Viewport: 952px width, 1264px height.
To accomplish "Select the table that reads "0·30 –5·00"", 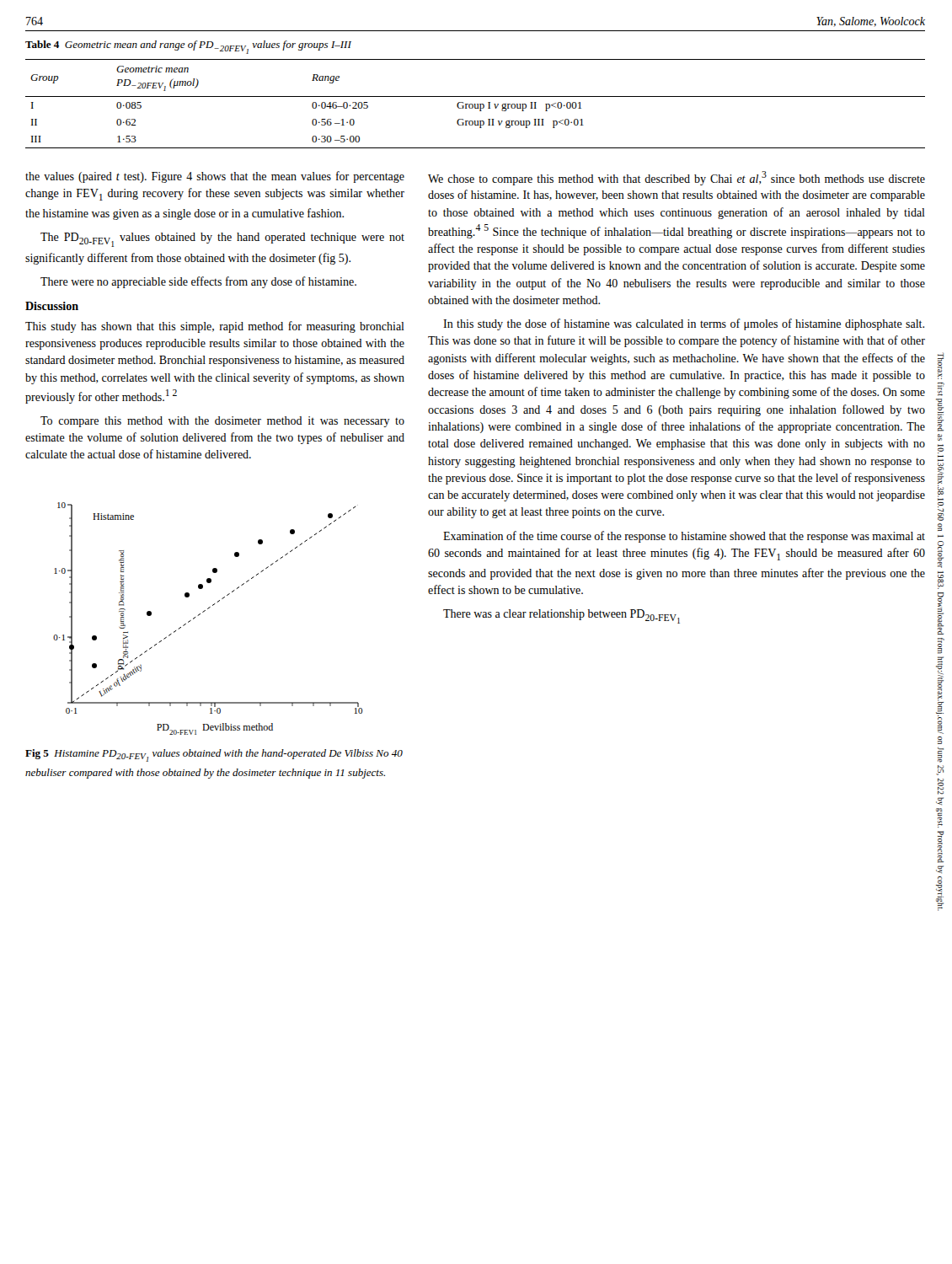I will click(x=475, y=103).
